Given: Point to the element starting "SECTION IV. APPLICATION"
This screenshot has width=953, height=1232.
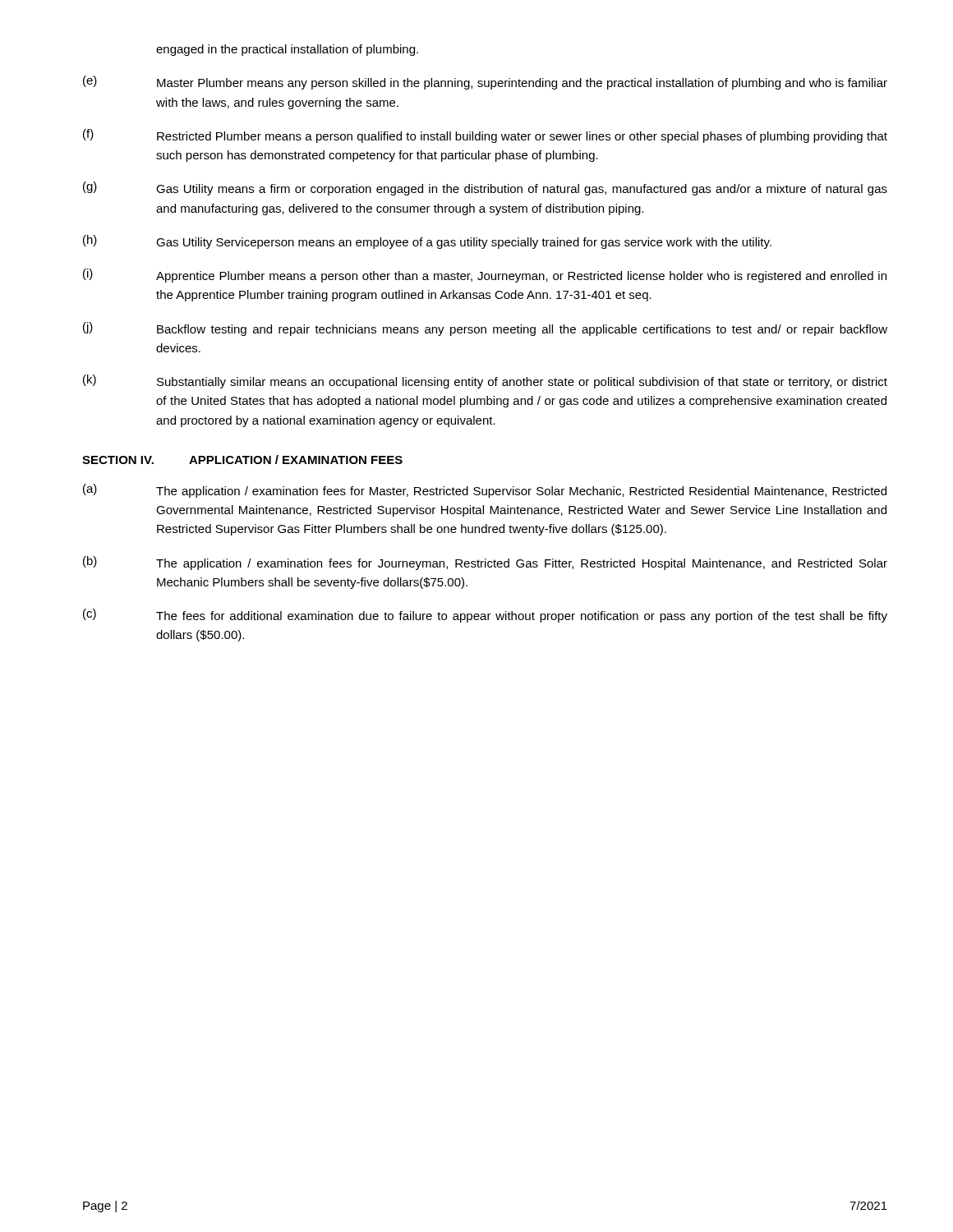Looking at the screenshot, I should click(x=242, y=459).
